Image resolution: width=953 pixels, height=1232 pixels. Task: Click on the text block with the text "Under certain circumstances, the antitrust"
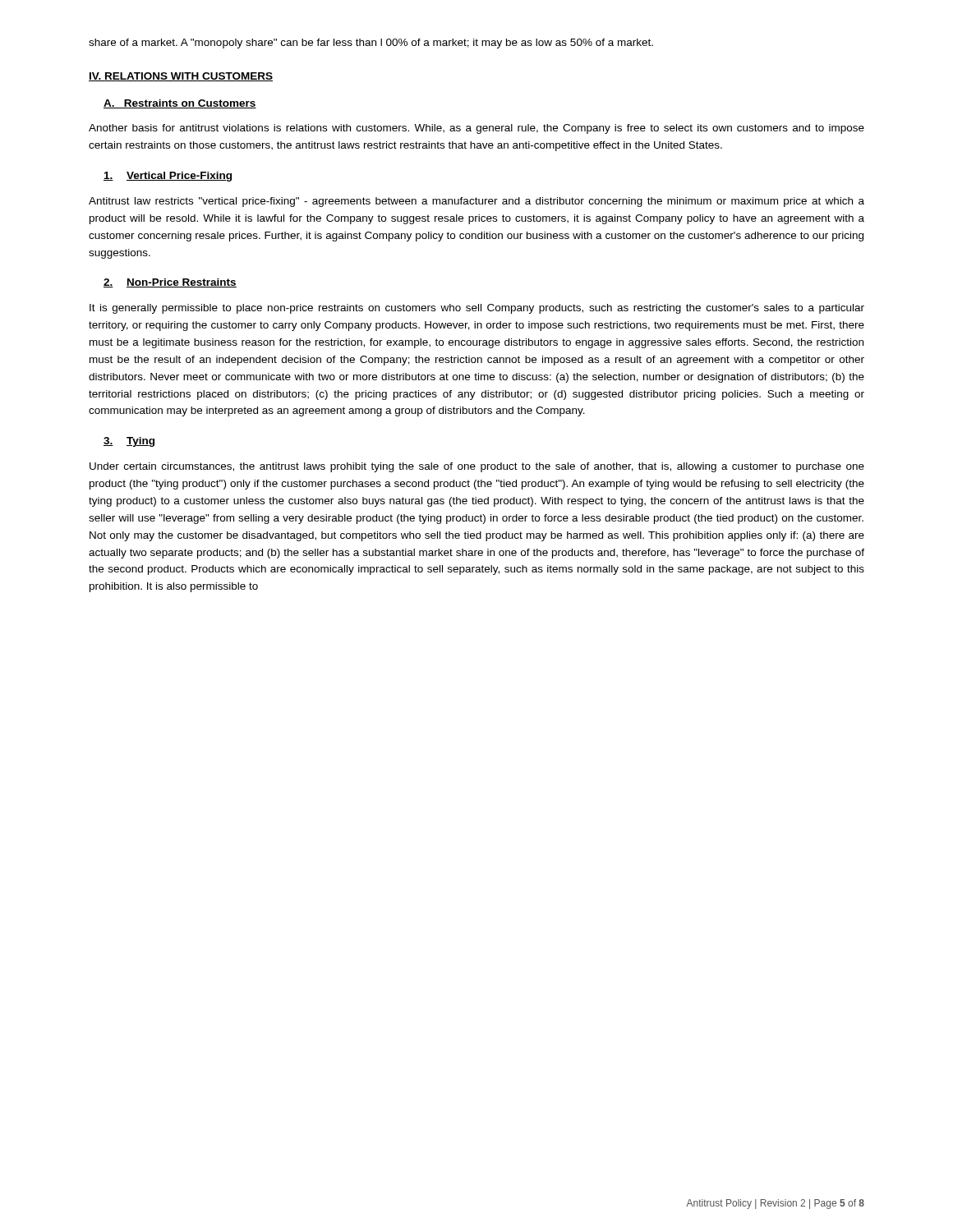click(476, 527)
